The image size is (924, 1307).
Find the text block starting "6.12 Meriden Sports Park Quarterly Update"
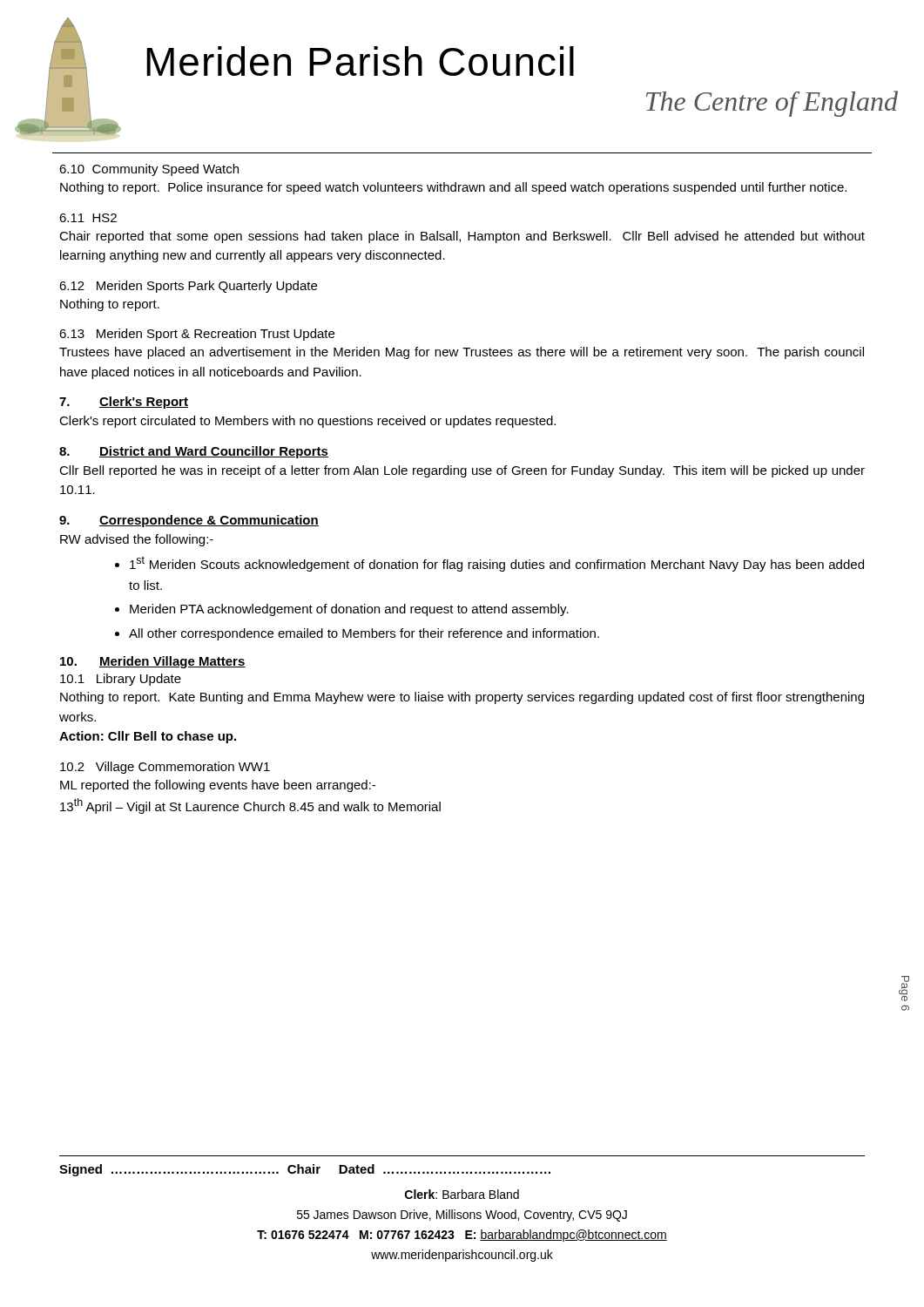pyautogui.click(x=188, y=287)
